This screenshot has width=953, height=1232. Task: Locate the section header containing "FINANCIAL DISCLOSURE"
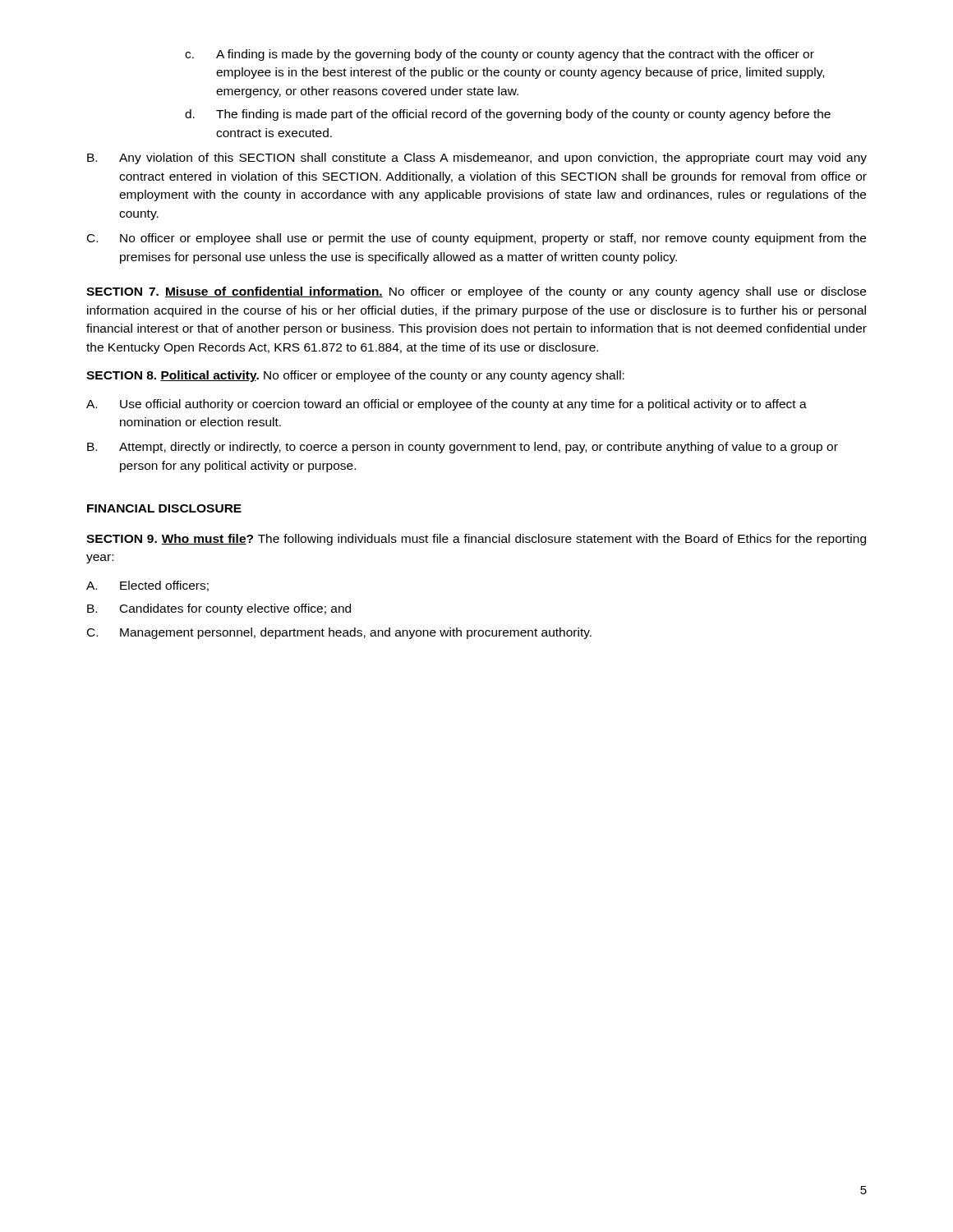(x=164, y=508)
